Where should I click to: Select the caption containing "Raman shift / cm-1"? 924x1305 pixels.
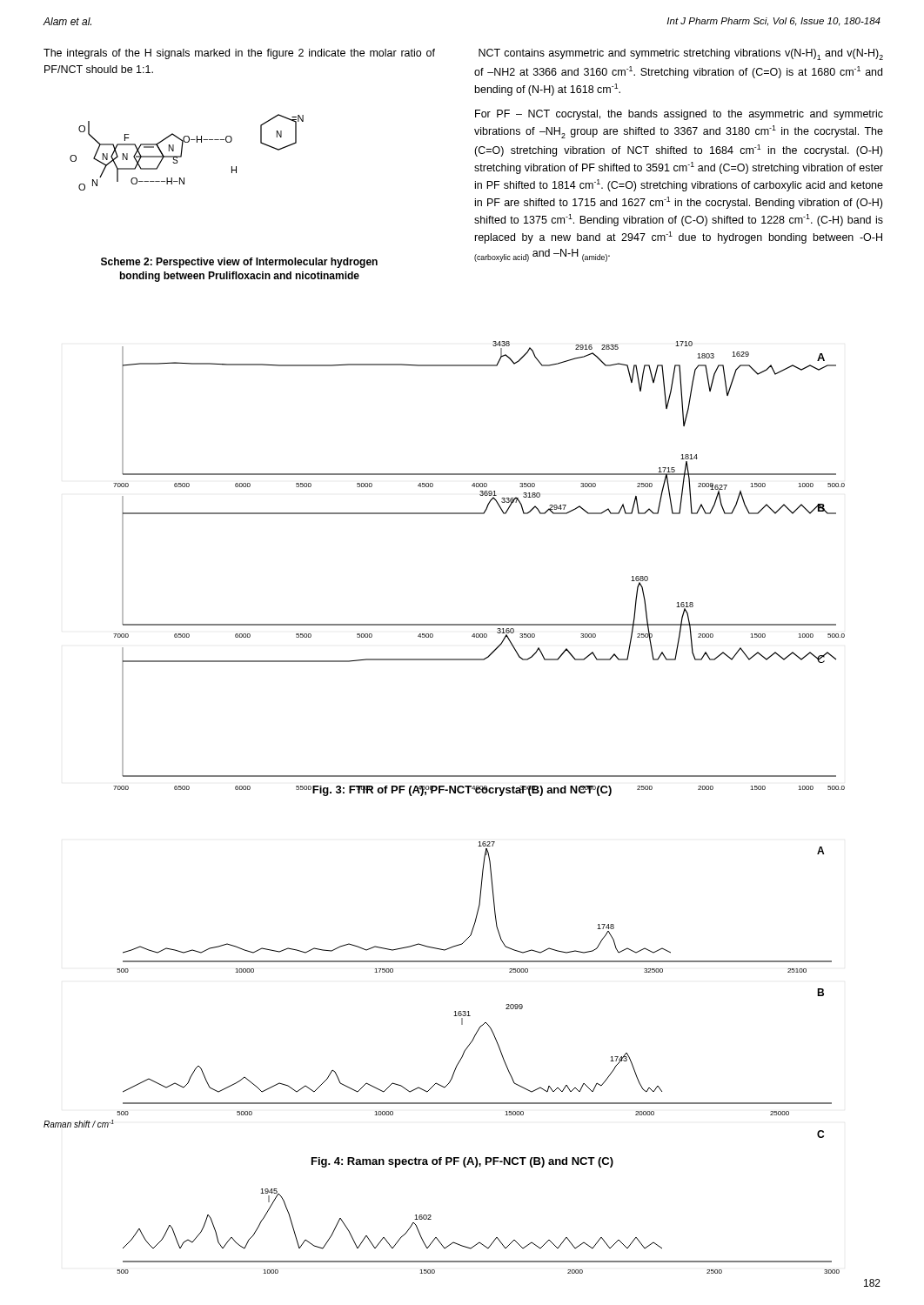(x=79, y=1124)
